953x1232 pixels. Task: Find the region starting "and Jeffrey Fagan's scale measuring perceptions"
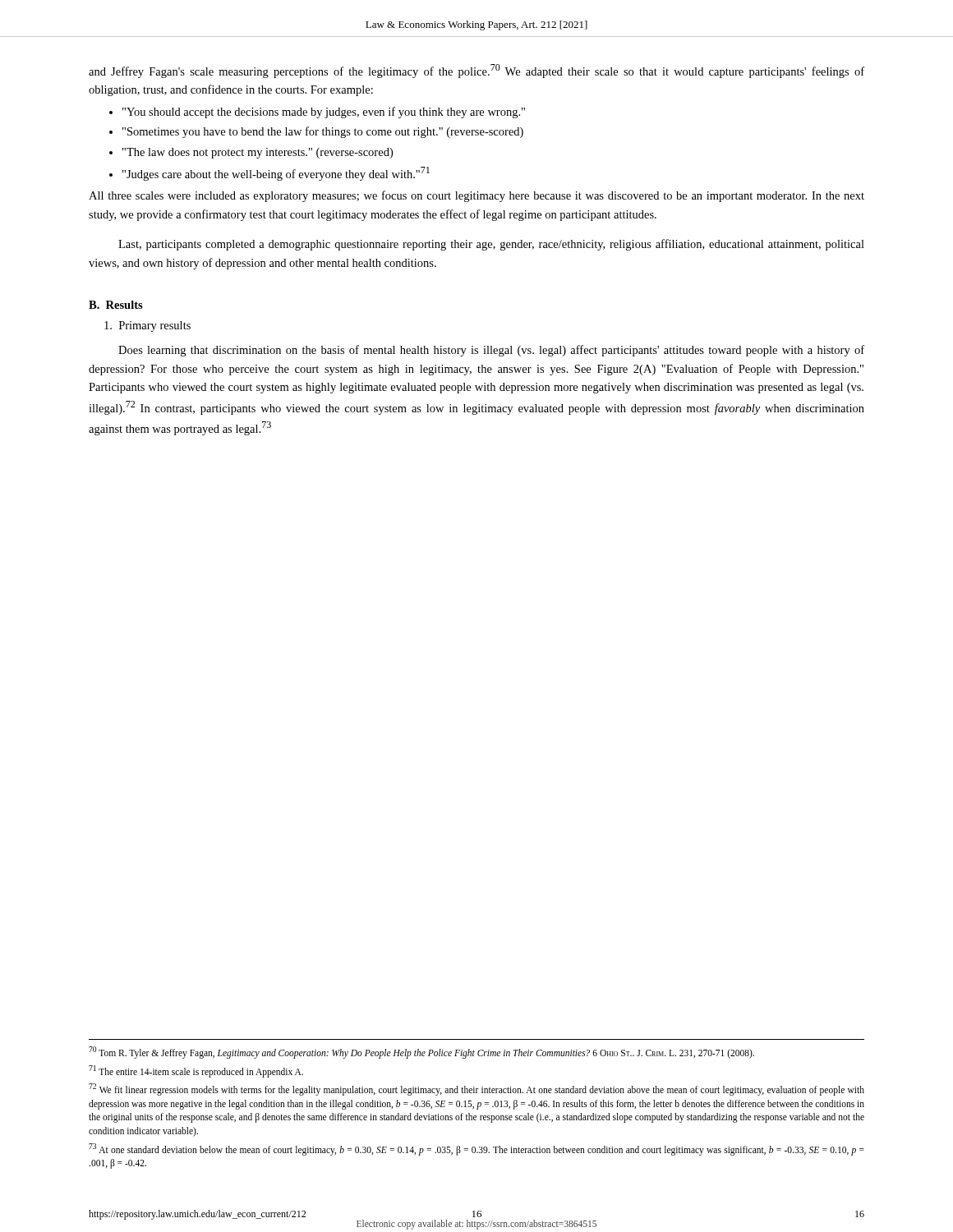476,79
